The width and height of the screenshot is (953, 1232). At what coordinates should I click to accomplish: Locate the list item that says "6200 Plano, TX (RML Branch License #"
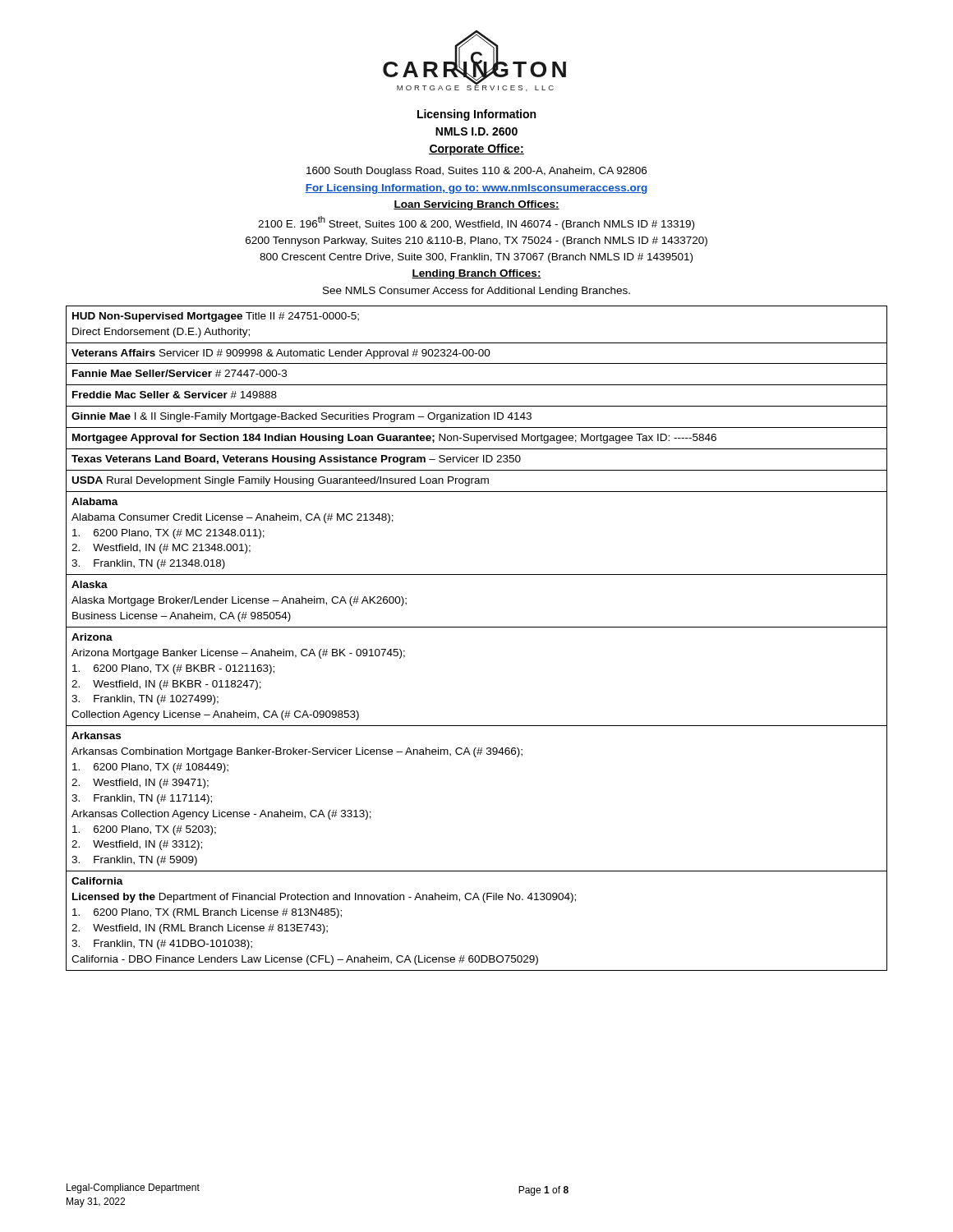207,912
